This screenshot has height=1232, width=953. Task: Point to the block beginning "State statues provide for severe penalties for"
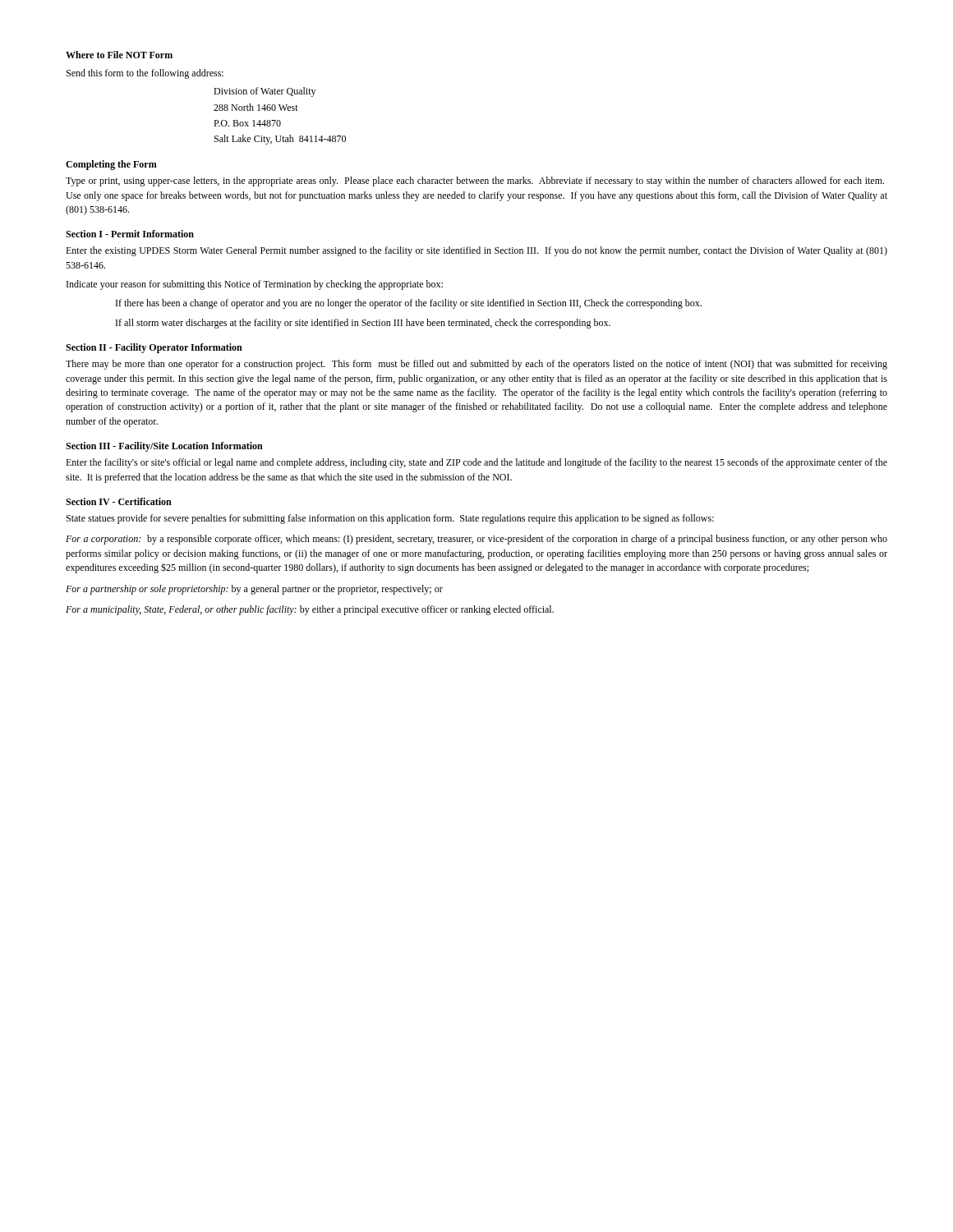click(x=390, y=518)
